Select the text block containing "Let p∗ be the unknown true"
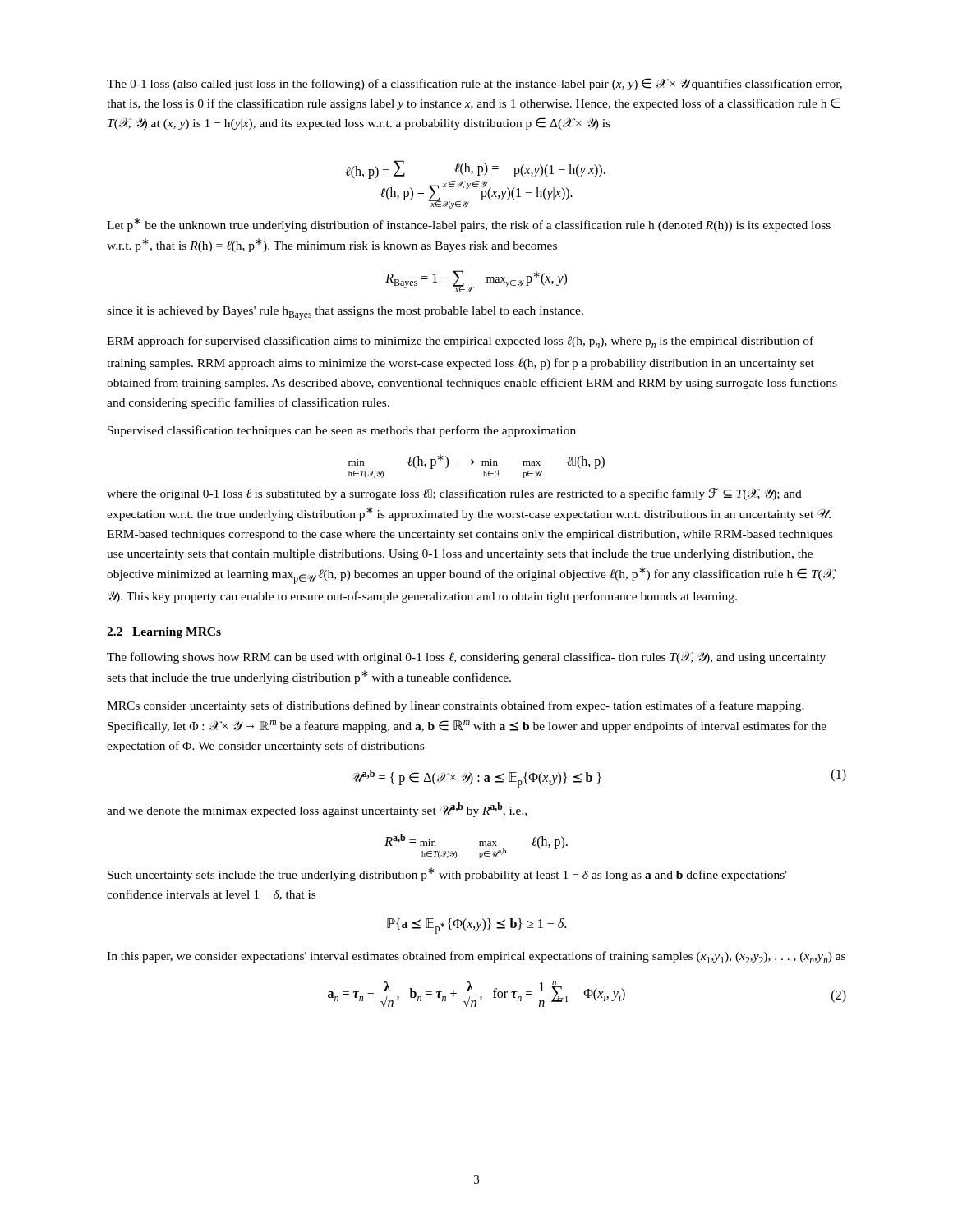953x1232 pixels. tap(469, 234)
